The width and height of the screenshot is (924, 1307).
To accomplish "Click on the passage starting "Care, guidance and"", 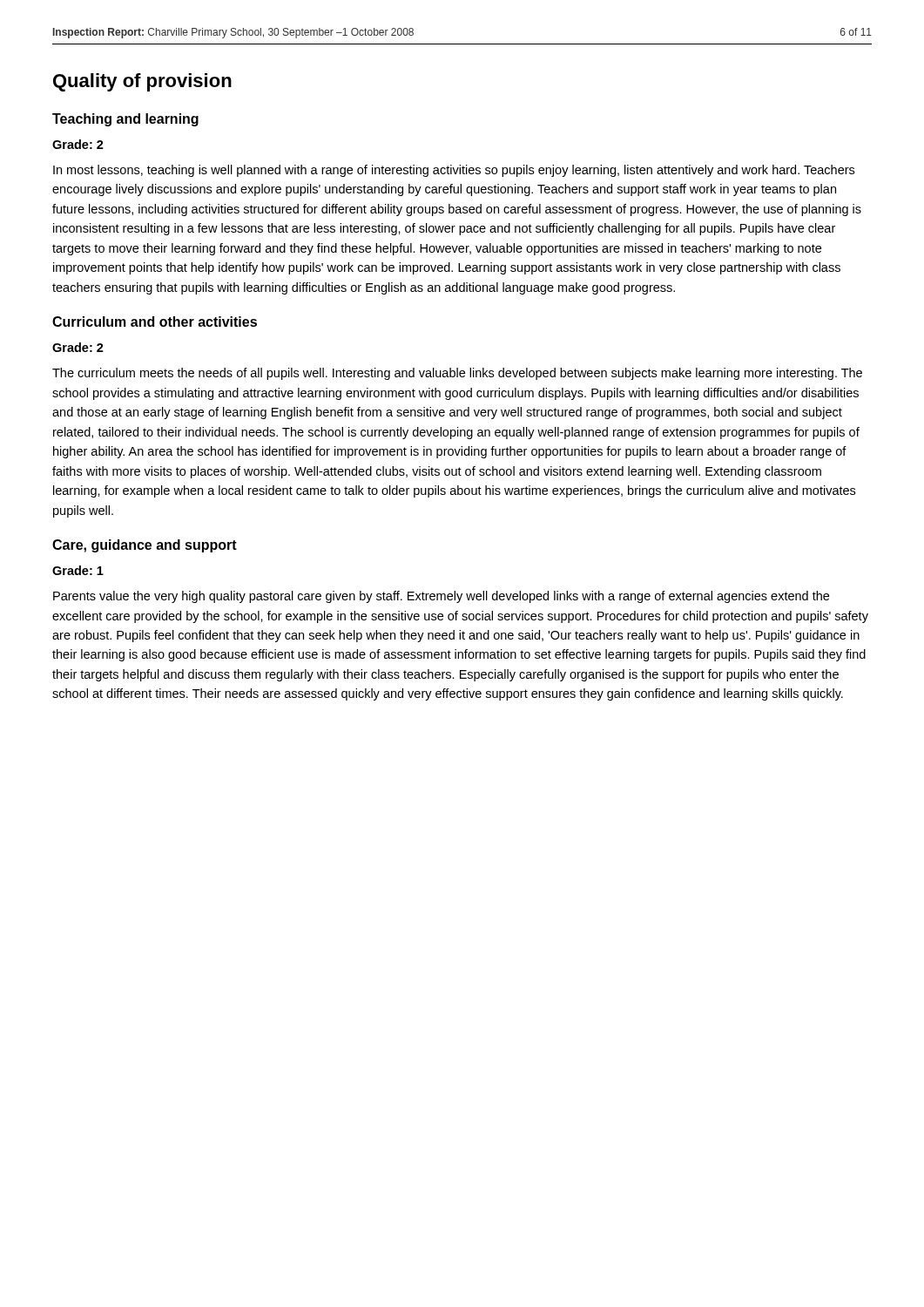I will [x=144, y=545].
